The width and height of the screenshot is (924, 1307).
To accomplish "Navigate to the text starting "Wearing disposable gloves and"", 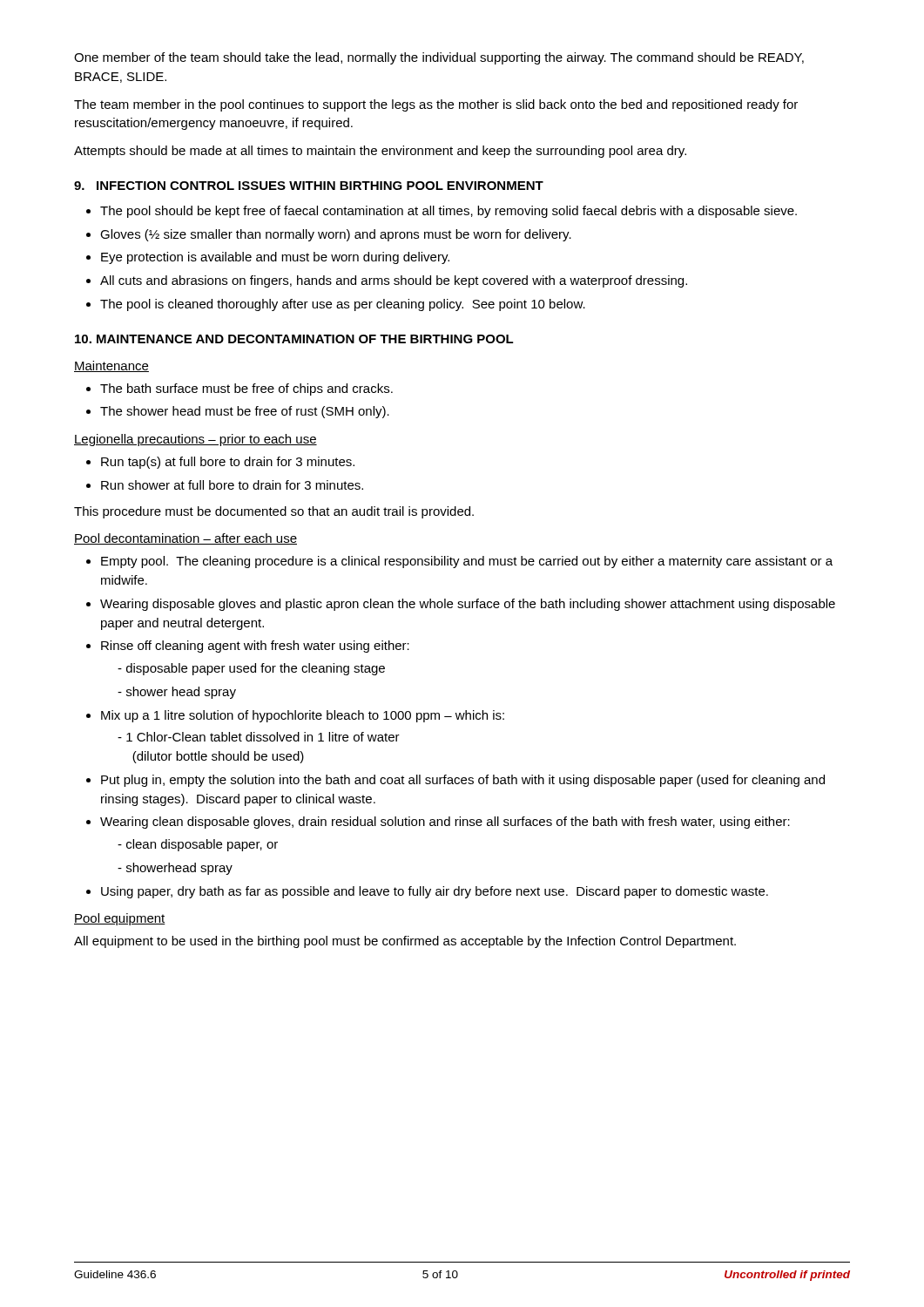I will click(468, 613).
